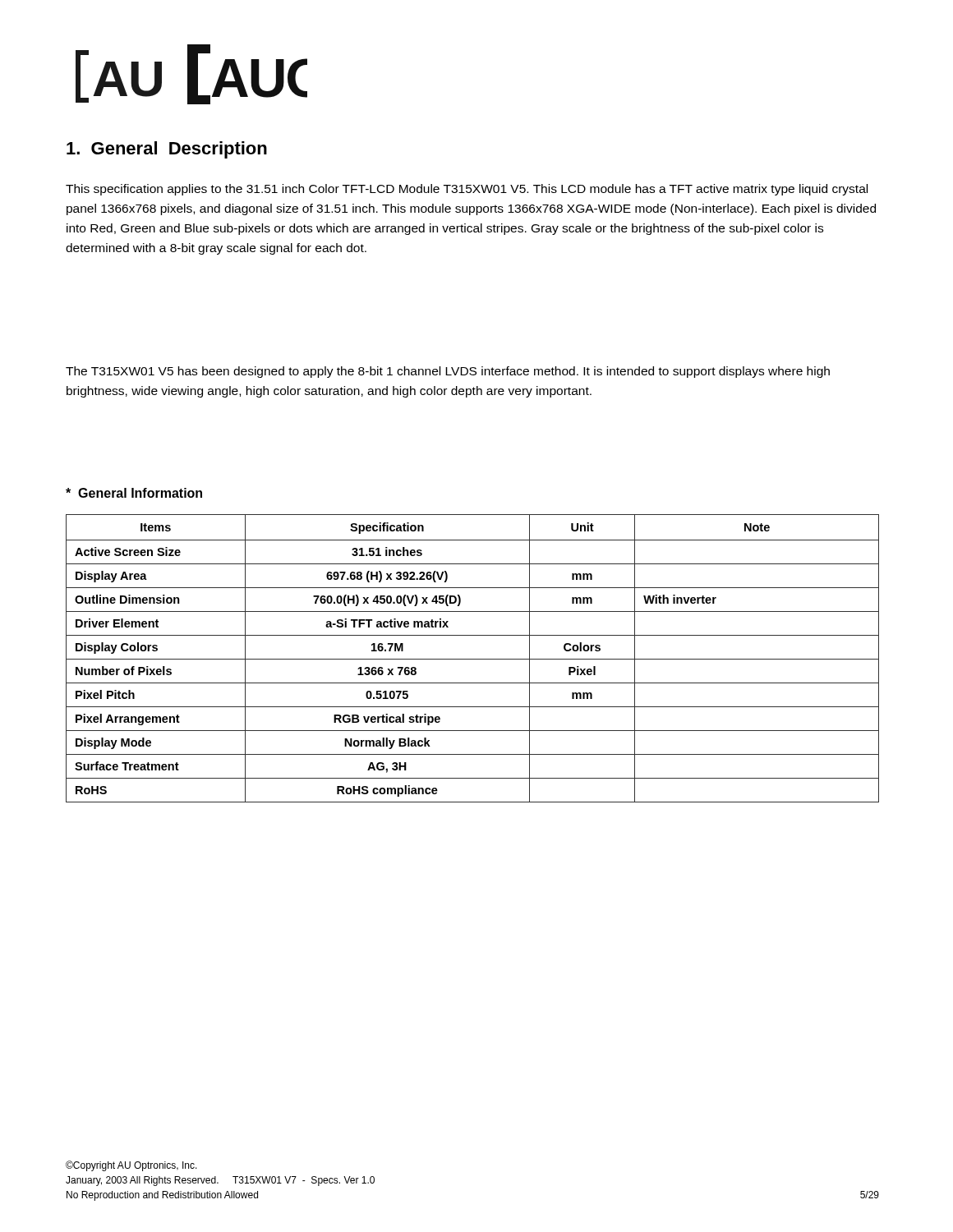Find the table that mentions "RoHS compliance"
Image resolution: width=953 pixels, height=1232 pixels.
tap(472, 658)
